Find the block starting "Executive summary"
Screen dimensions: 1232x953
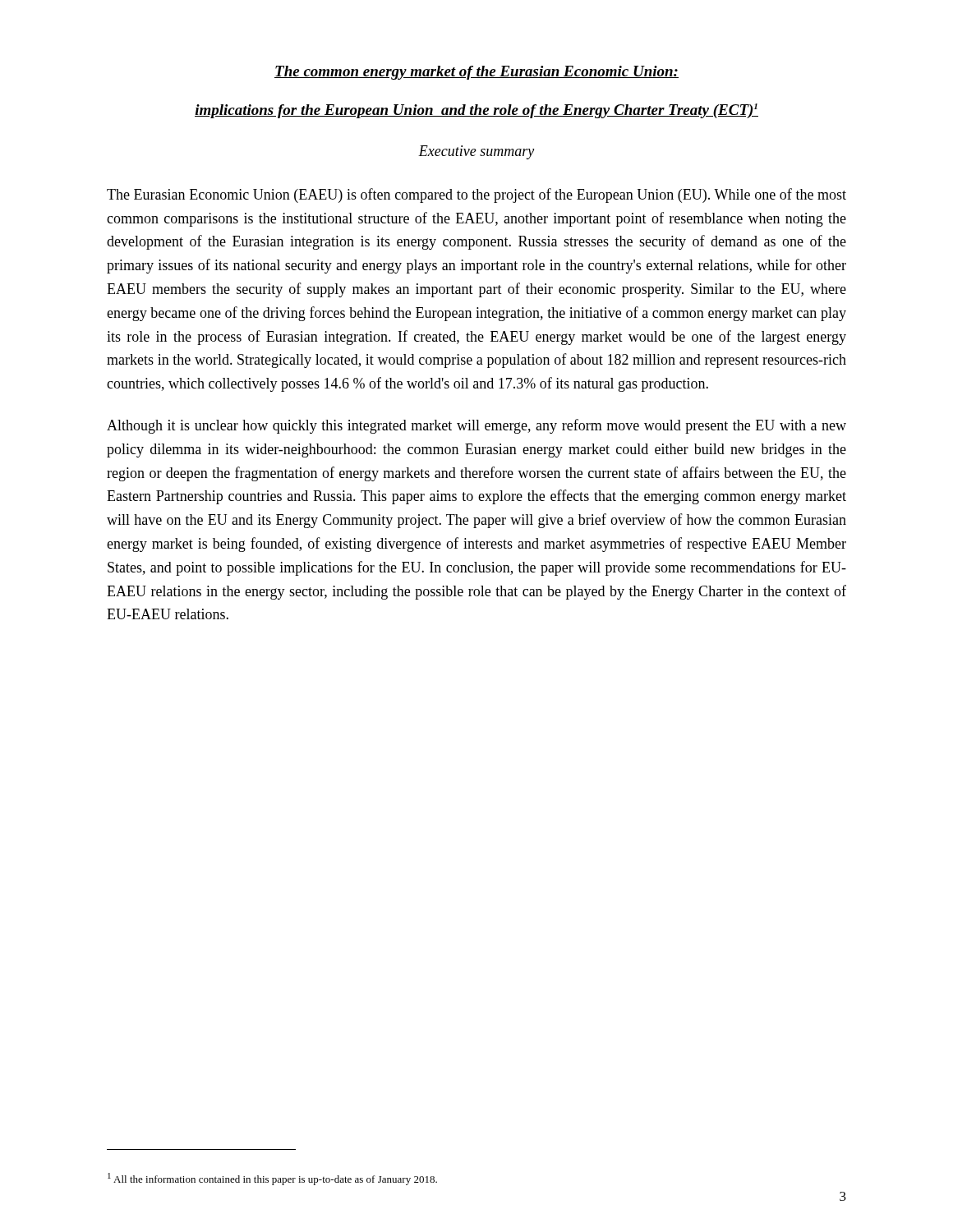[x=476, y=151]
